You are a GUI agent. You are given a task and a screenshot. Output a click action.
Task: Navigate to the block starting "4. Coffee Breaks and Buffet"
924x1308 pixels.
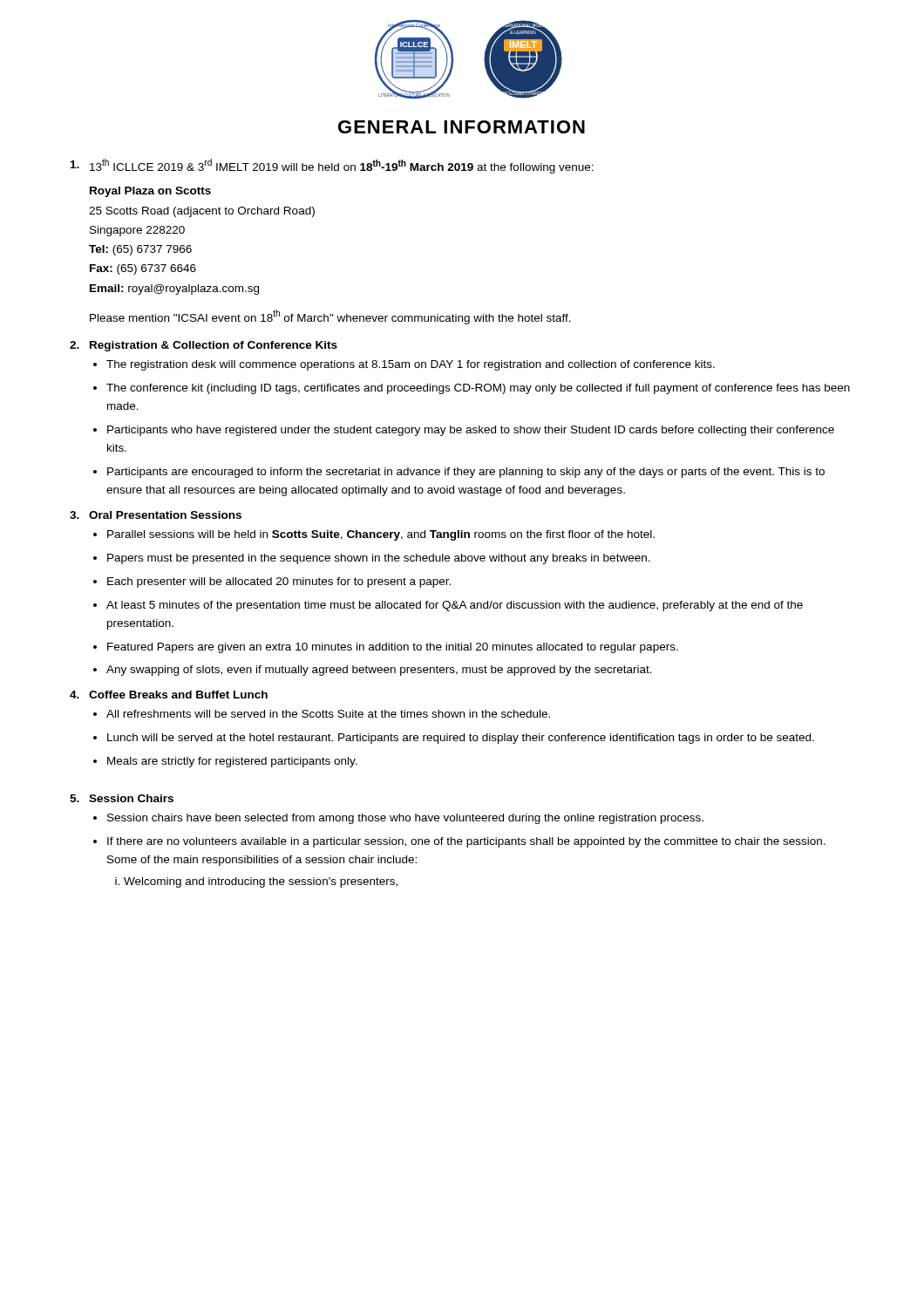click(x=169, y=695)
